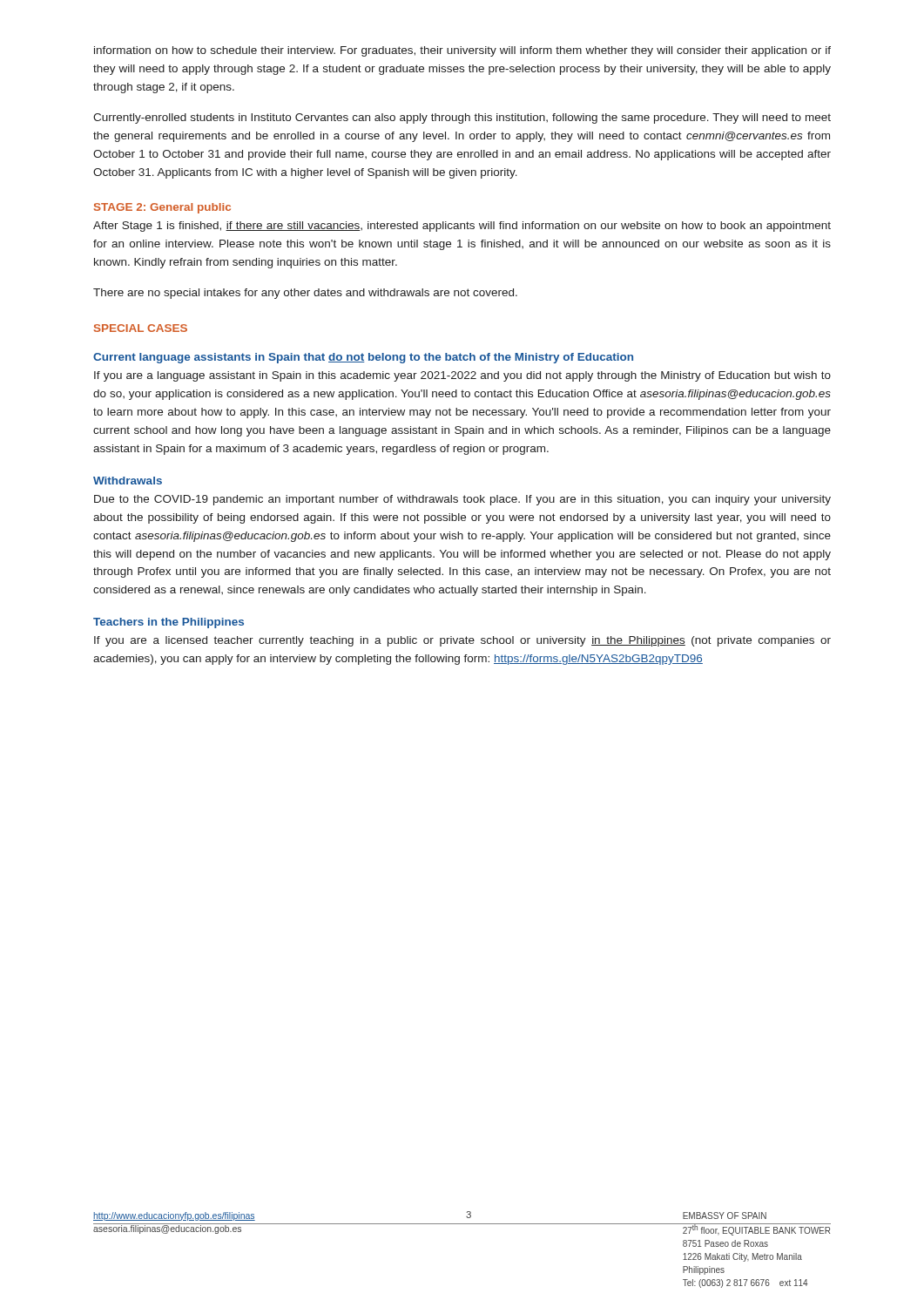This screenshot has width=924, height=1307.
Task: Point to the block beginning "Currently-enrolled students in Instituto Cervantes can"
Action: [x=462, y=144]
